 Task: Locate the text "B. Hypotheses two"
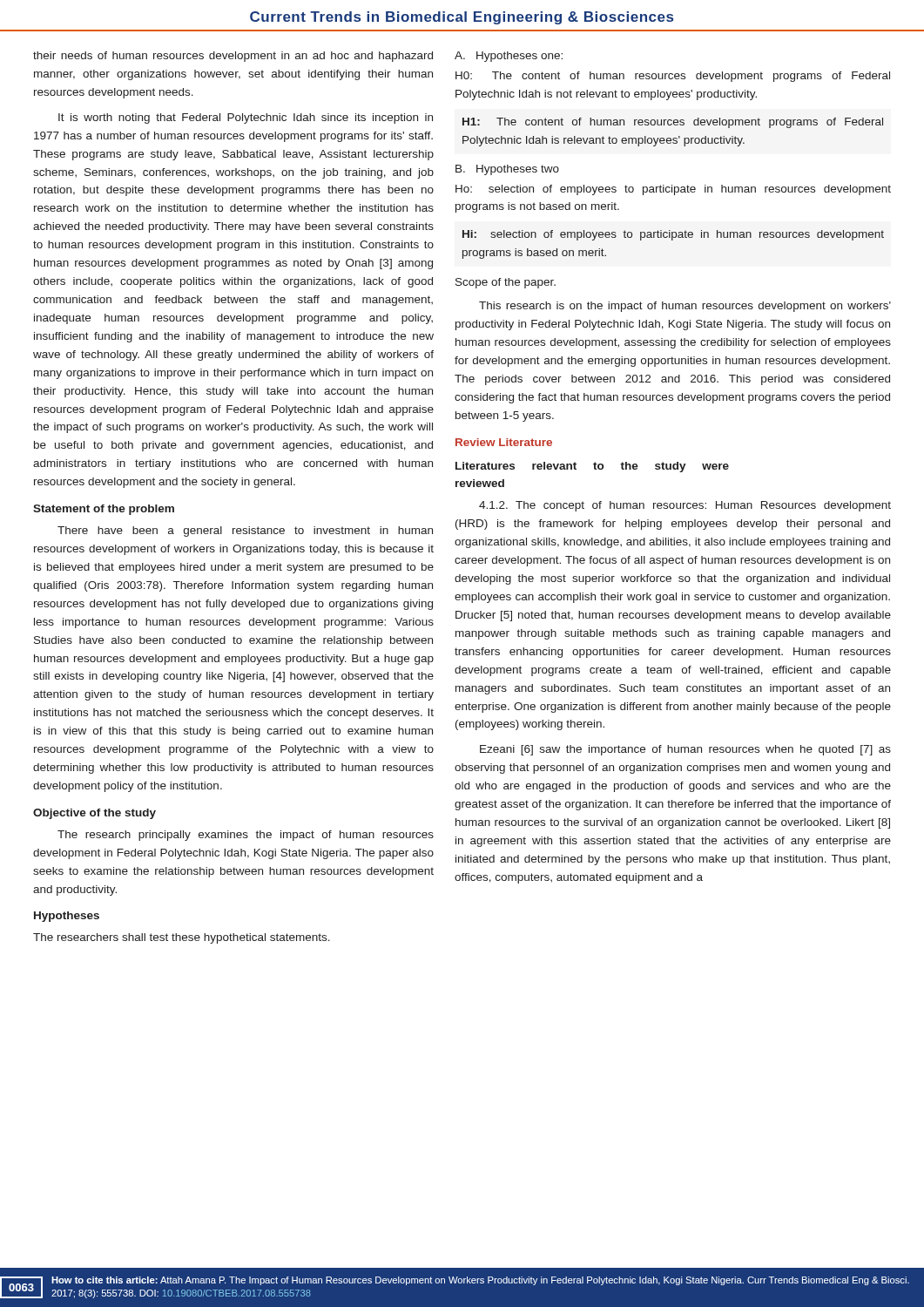pos(507,170)
